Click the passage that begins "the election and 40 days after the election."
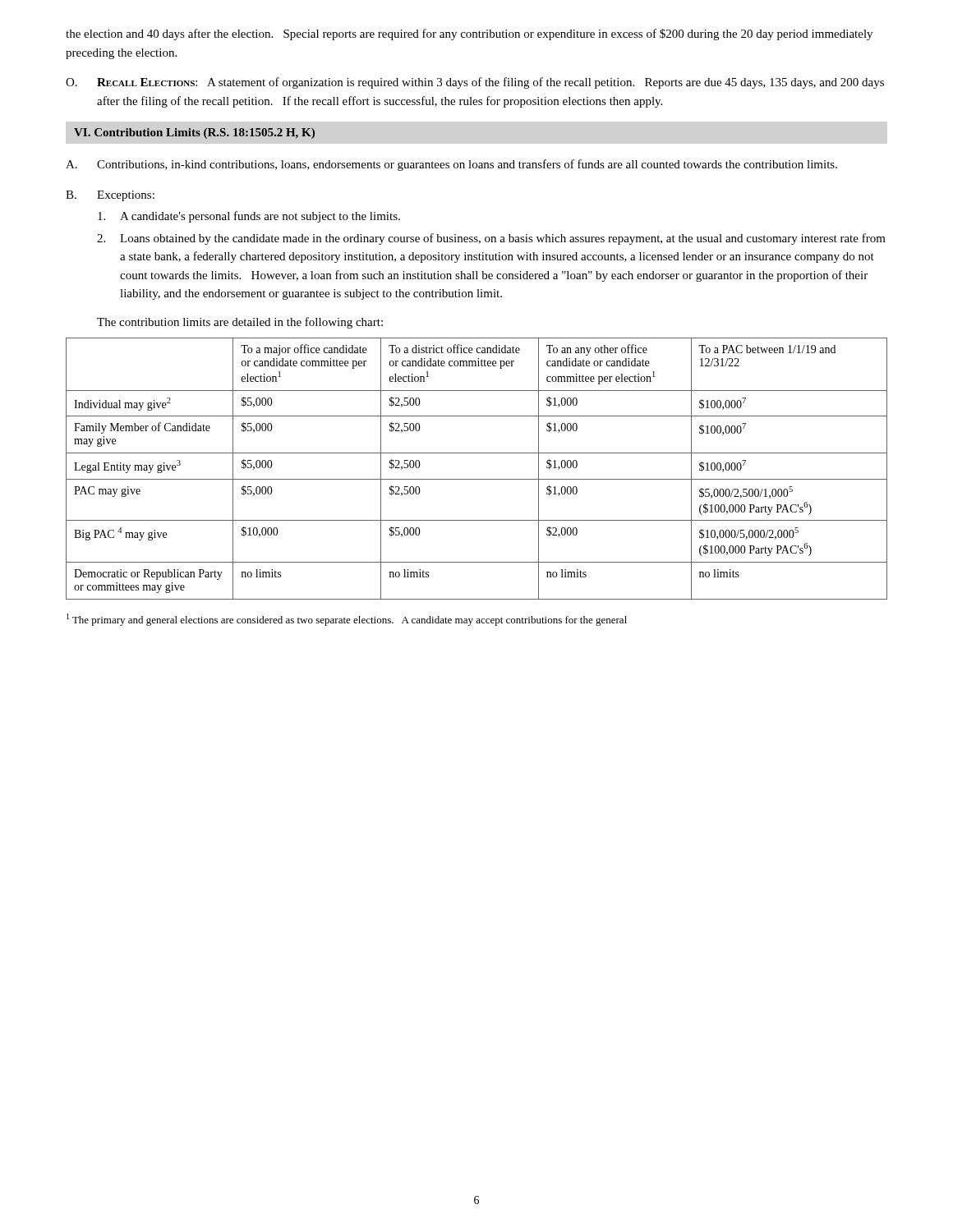The width and height of the screenshot is (953, 1232). (469, 43)
